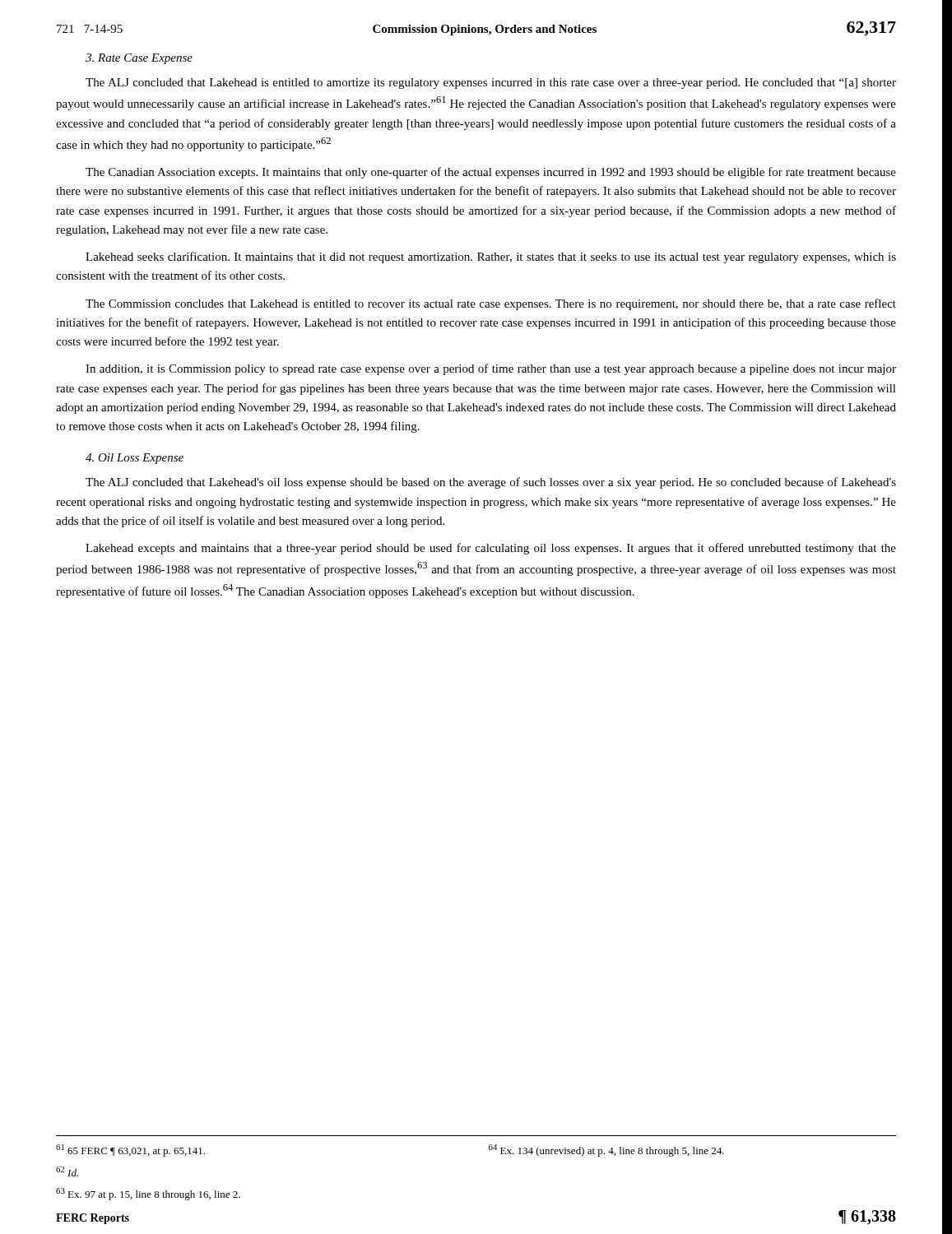Where is the passage that starts "64 Ex. 134"?
952x1234 pixels.
606,1150
